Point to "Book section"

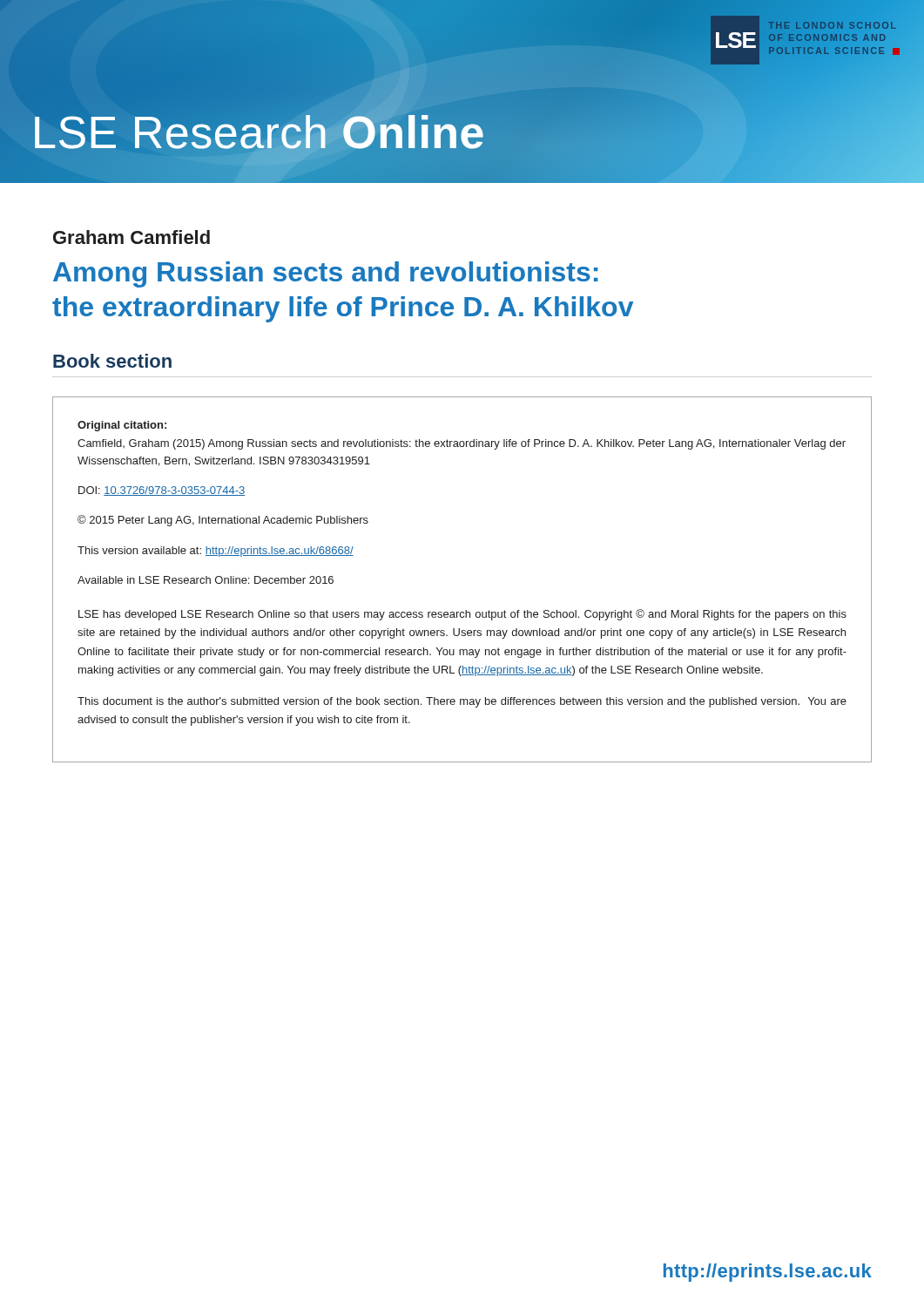pyautogui.click(x=112, y=361)
